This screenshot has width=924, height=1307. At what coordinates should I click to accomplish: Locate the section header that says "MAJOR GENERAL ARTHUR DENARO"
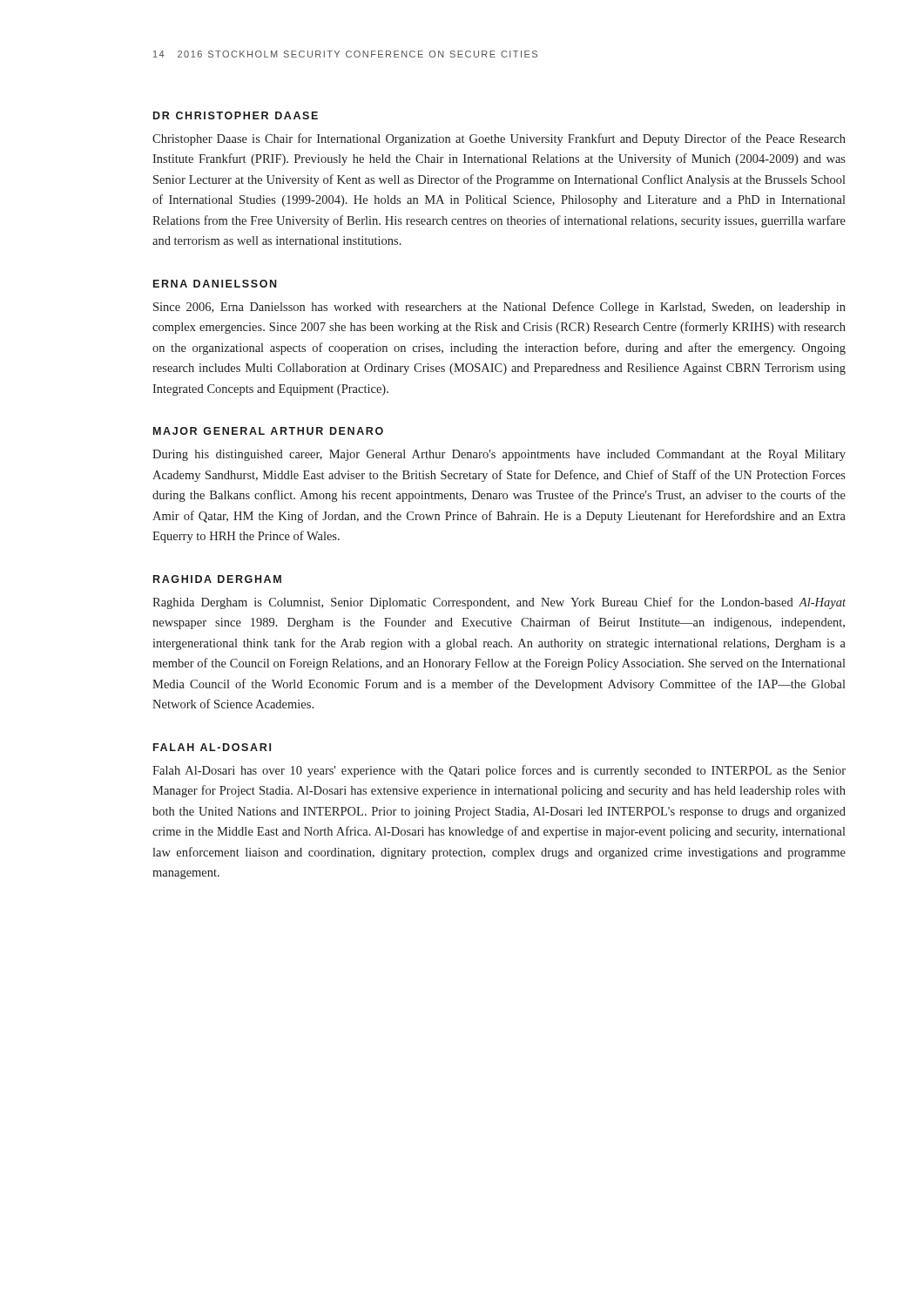(269, 432)
